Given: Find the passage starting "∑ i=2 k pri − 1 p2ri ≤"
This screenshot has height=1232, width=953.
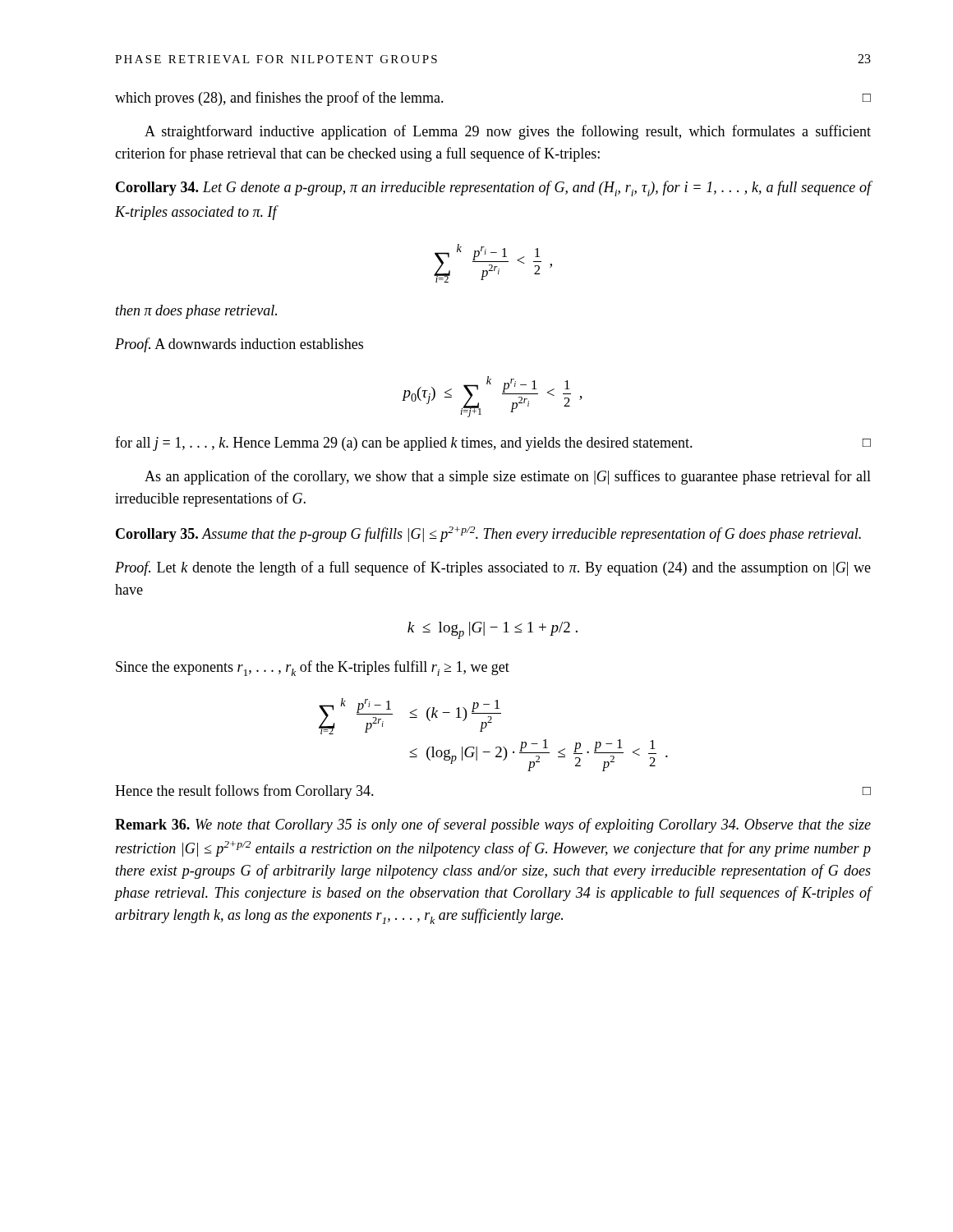Looking at the screenshot, I should click(x=493, y=732).
